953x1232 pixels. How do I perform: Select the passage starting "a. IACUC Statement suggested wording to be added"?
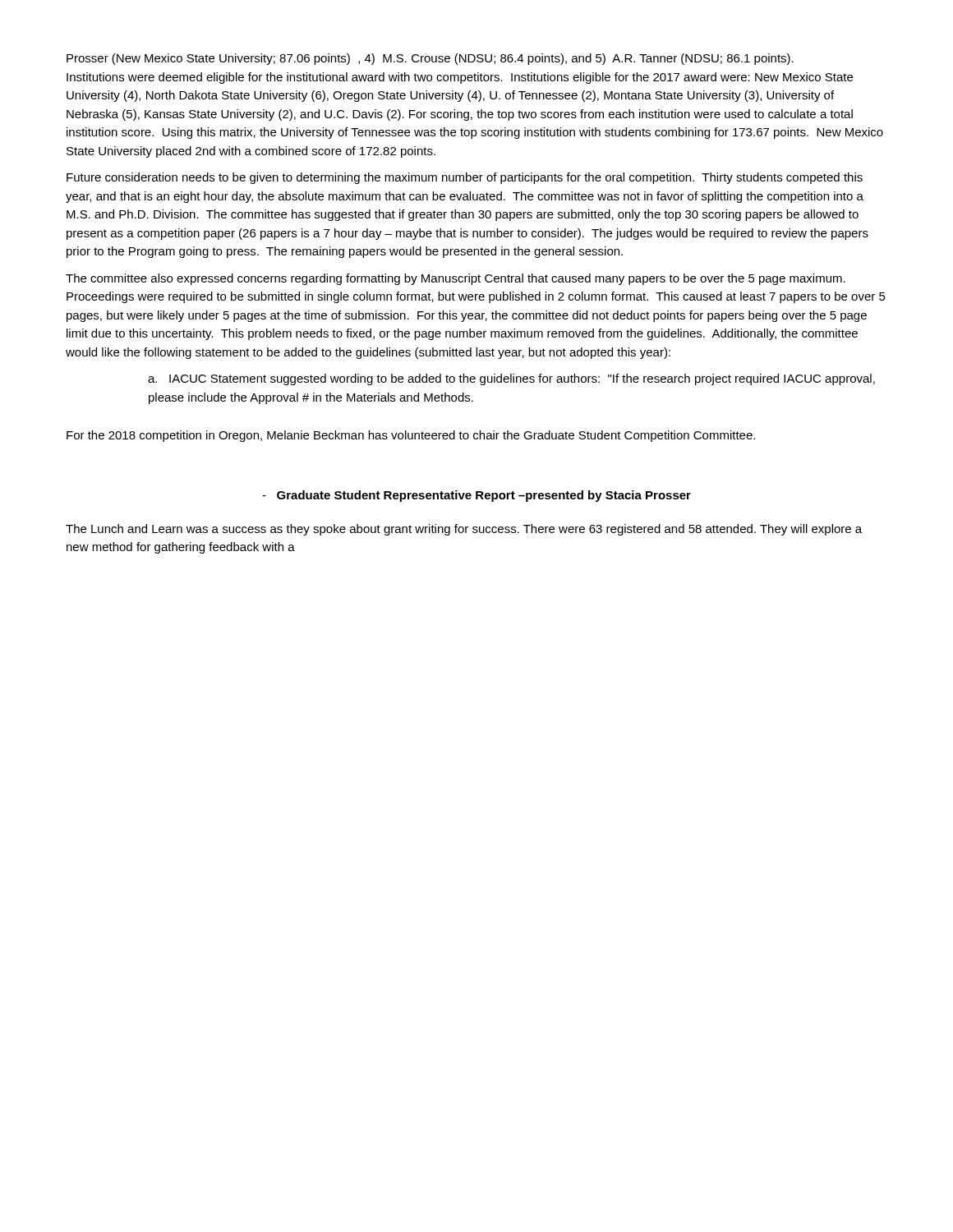(x=512, y=387)
